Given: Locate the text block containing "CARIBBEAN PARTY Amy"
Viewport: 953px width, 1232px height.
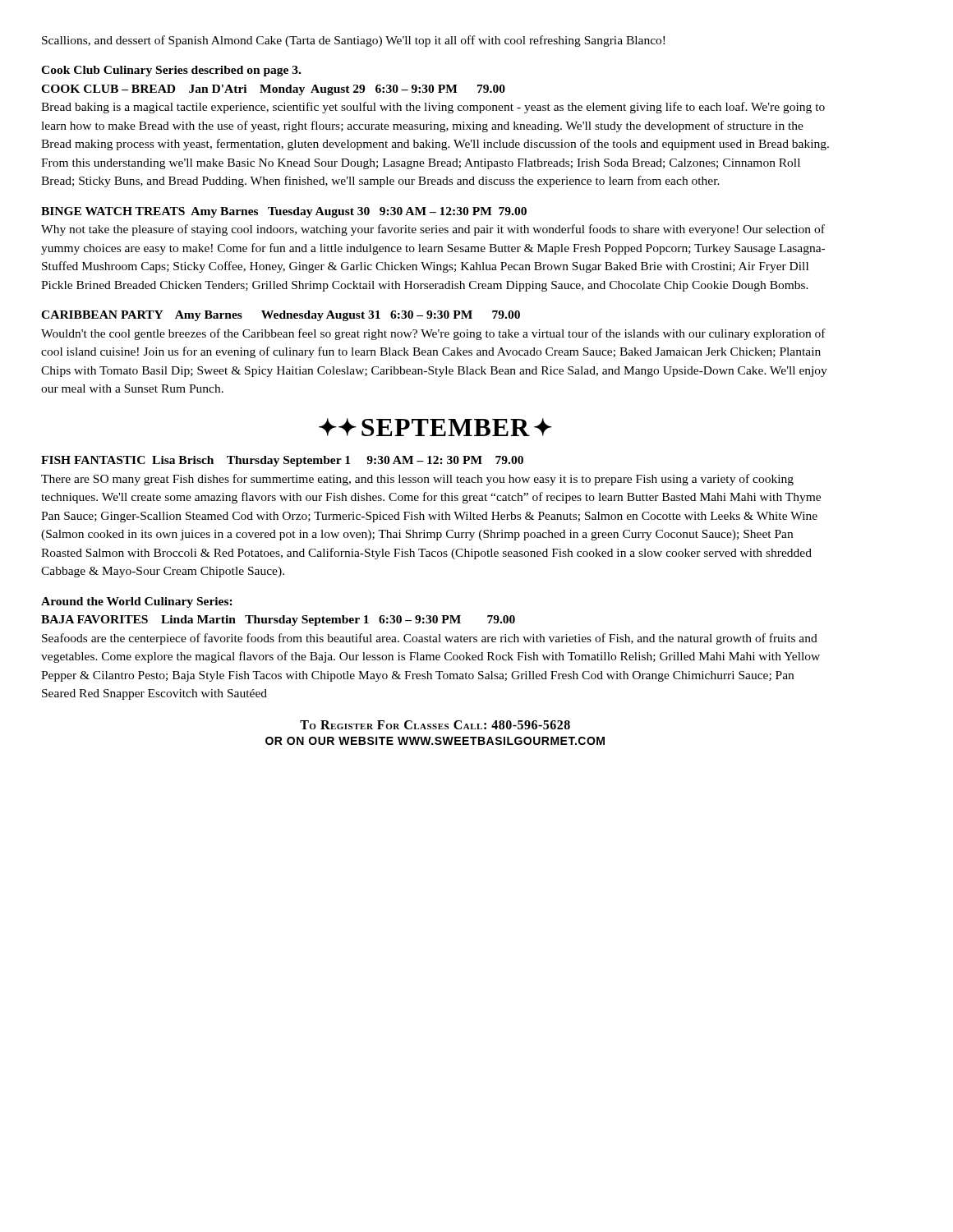Looking at the screenshot, I should coord(434,351).
